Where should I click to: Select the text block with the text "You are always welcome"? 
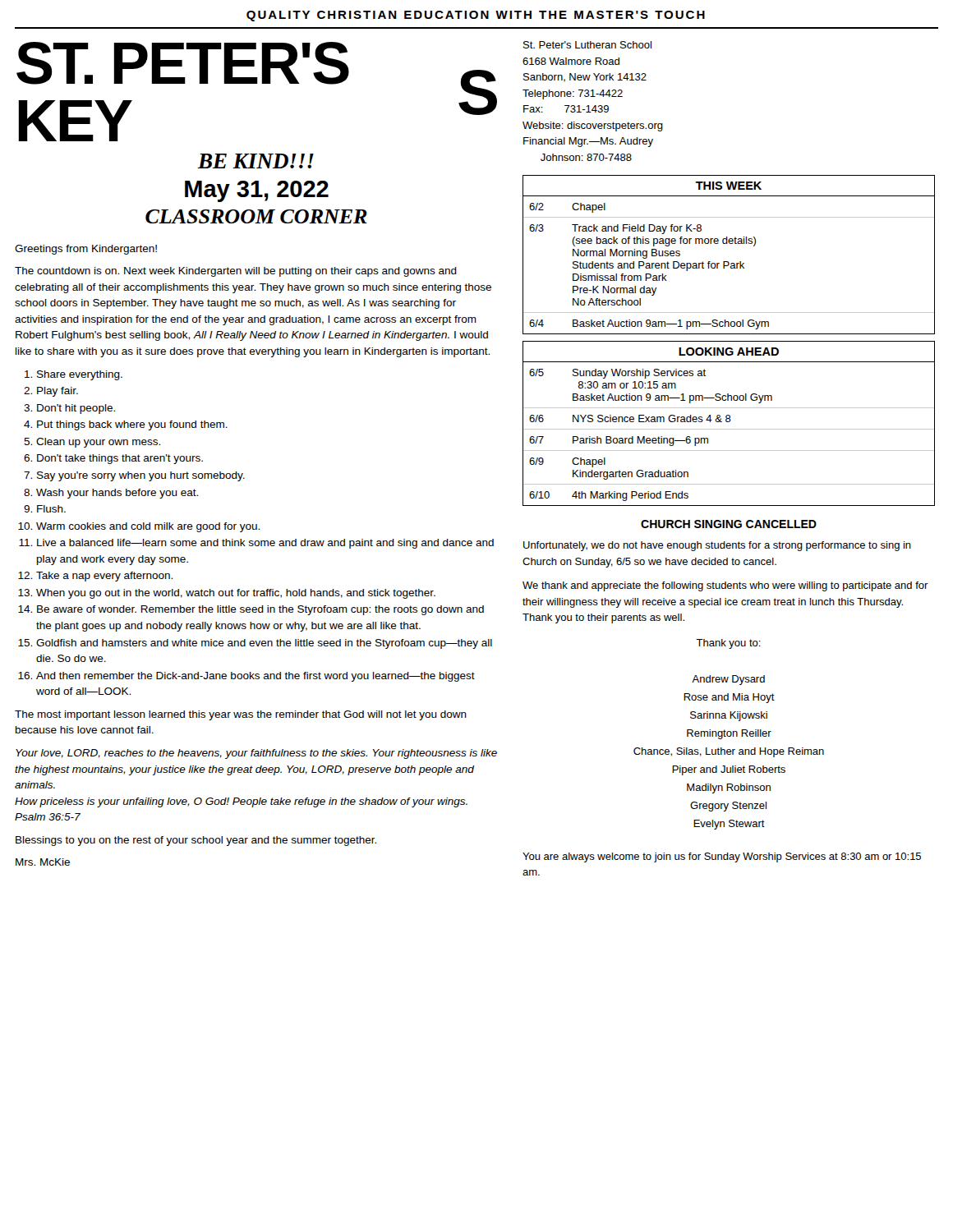coord(722,864)
